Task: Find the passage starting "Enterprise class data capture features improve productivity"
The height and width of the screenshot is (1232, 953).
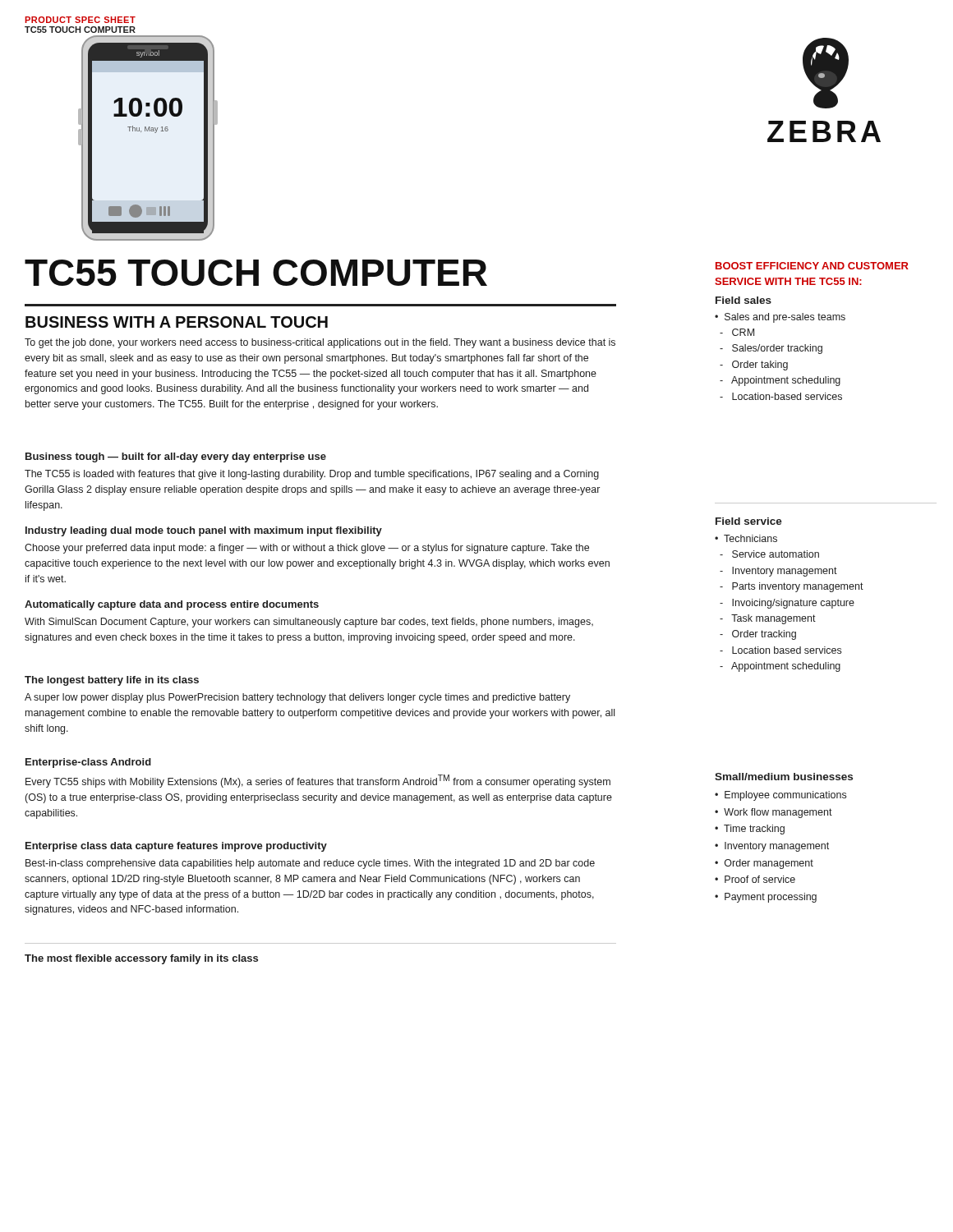Action: pos(320,846)
